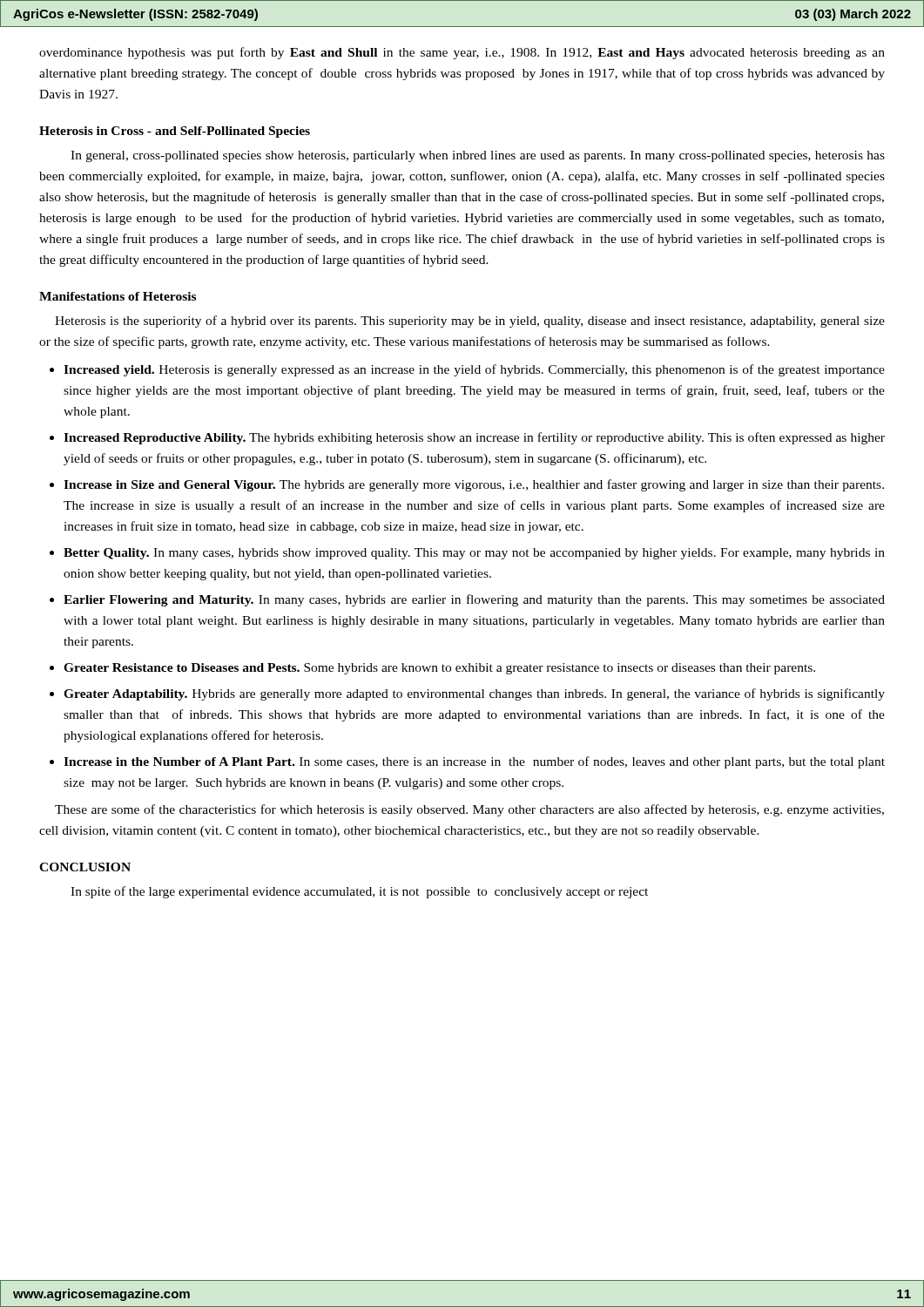Navigate to the text starting "Increase in the Number of A Plant"

coord(474,772)
